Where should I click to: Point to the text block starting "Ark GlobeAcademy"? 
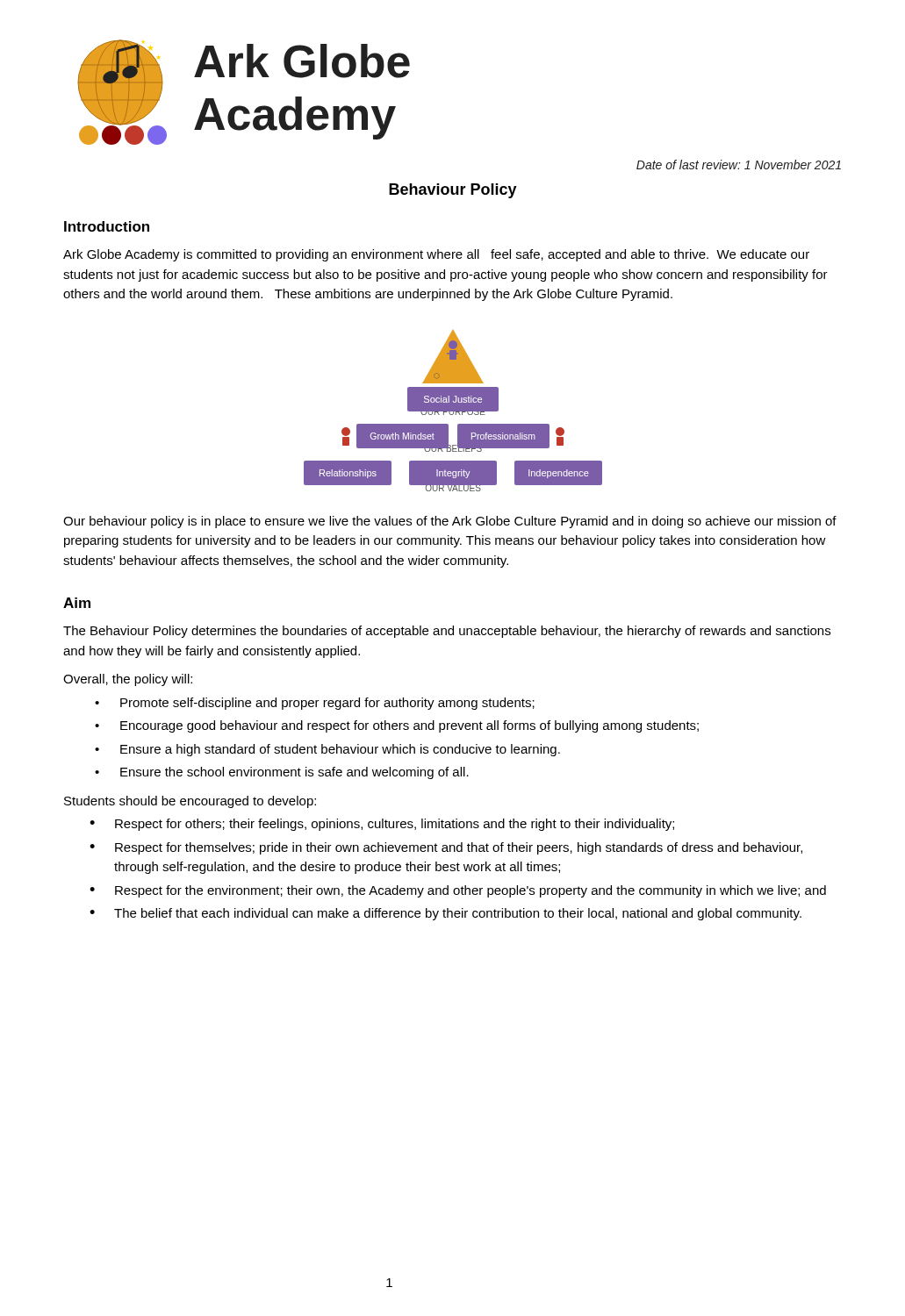[302, 88]
